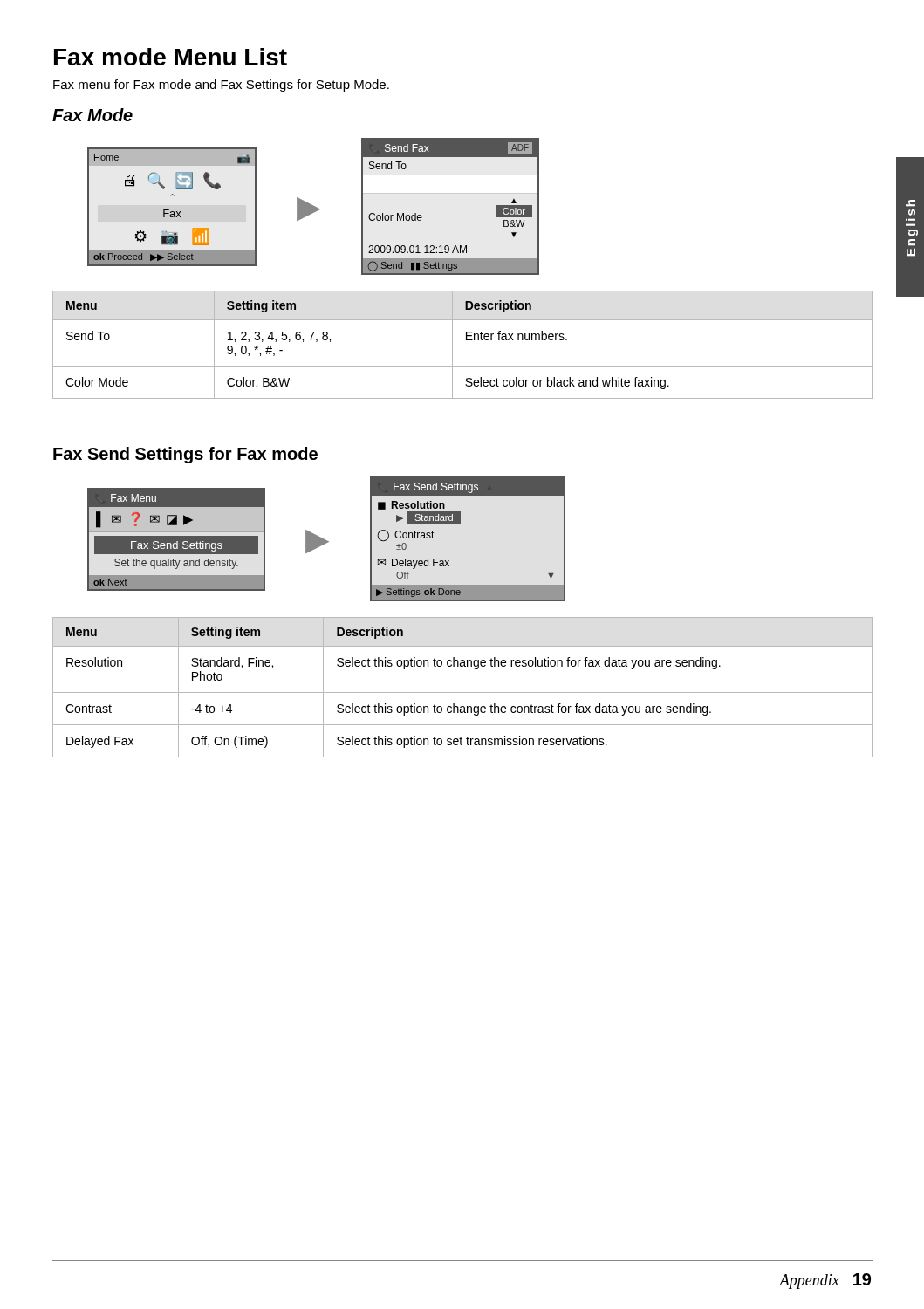
Task: Find the passage starting "Fax mode Menu List"
Action: pos(170,58)
